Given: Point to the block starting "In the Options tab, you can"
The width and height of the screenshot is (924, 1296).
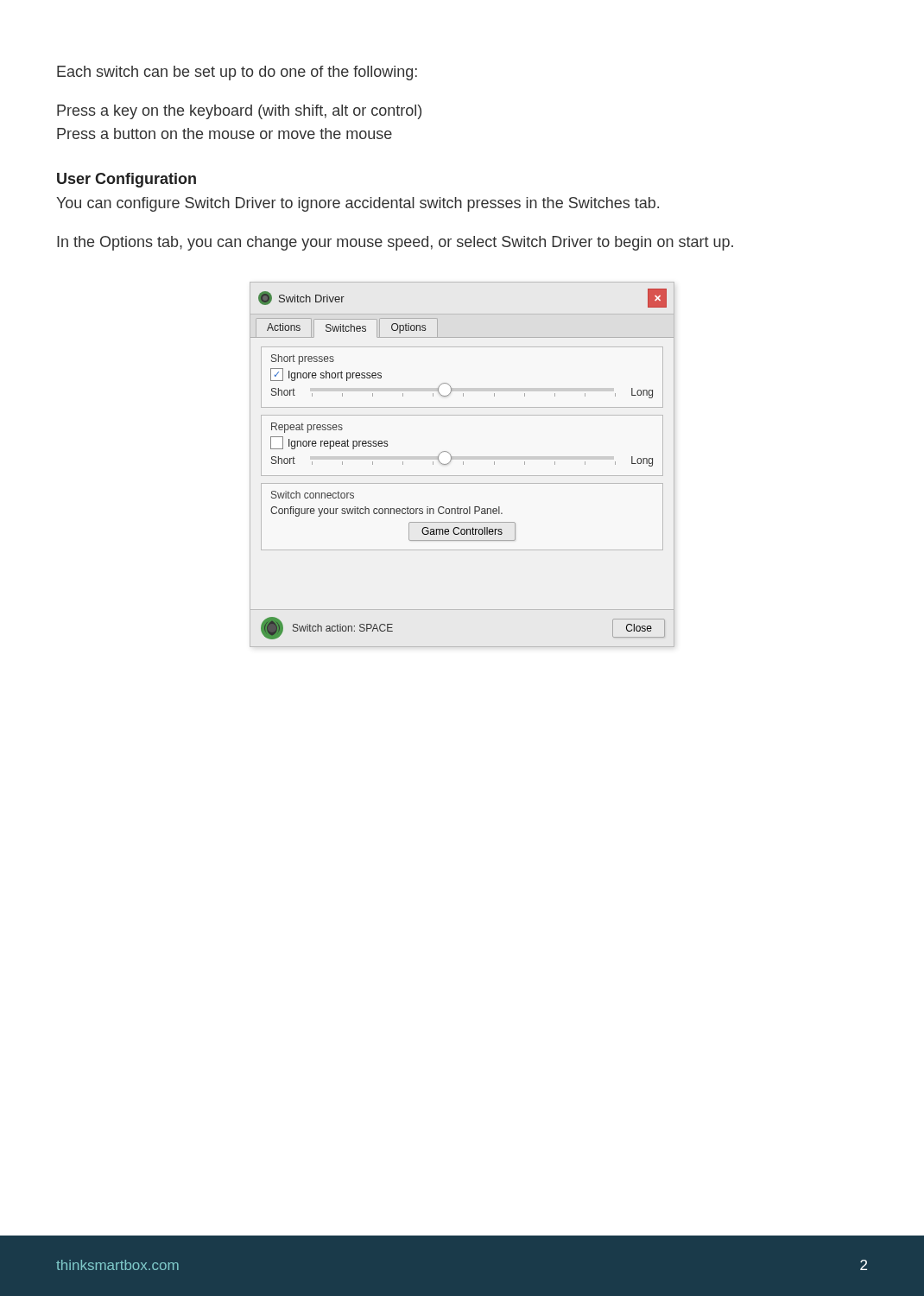Looking at the screenshot, I should click(395, 242).
